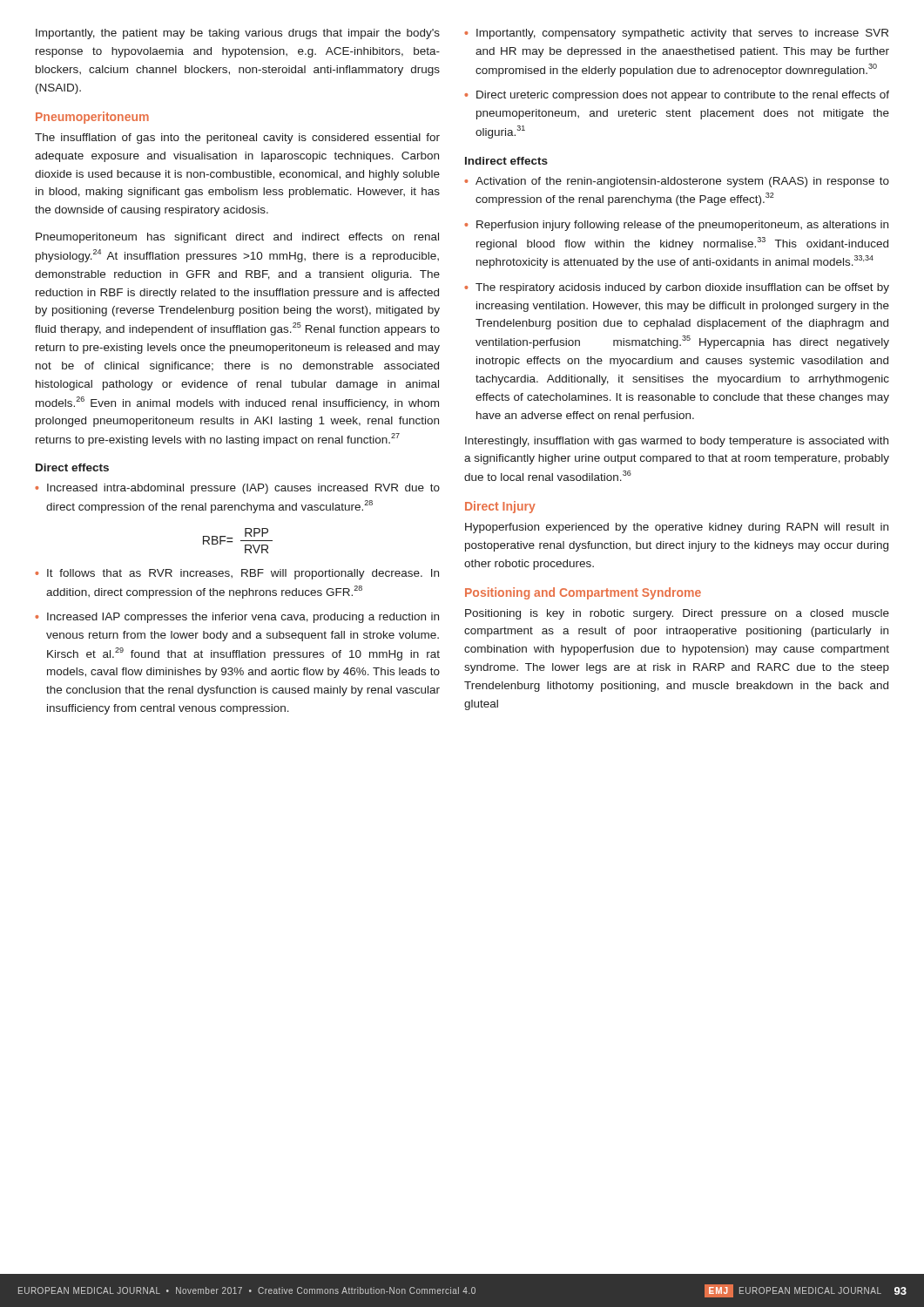Find the list item with the text "Importantly, compensatory sympathetic activity that"
The width and height of the screenshot is (924, 1307).
click(x=682, y=52)
